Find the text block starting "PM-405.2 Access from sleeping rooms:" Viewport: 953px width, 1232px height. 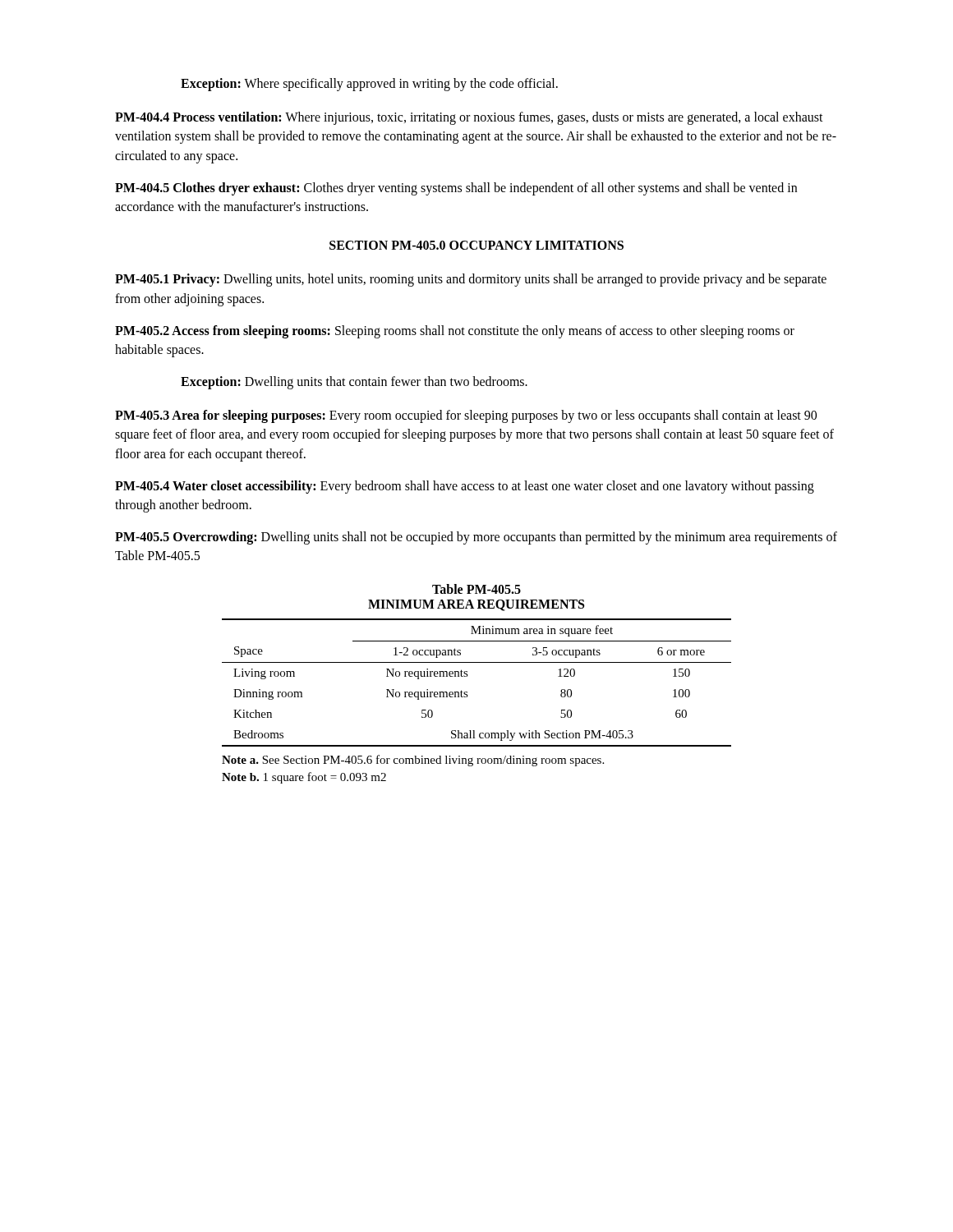pyautogui.click(x=476, y=340)
